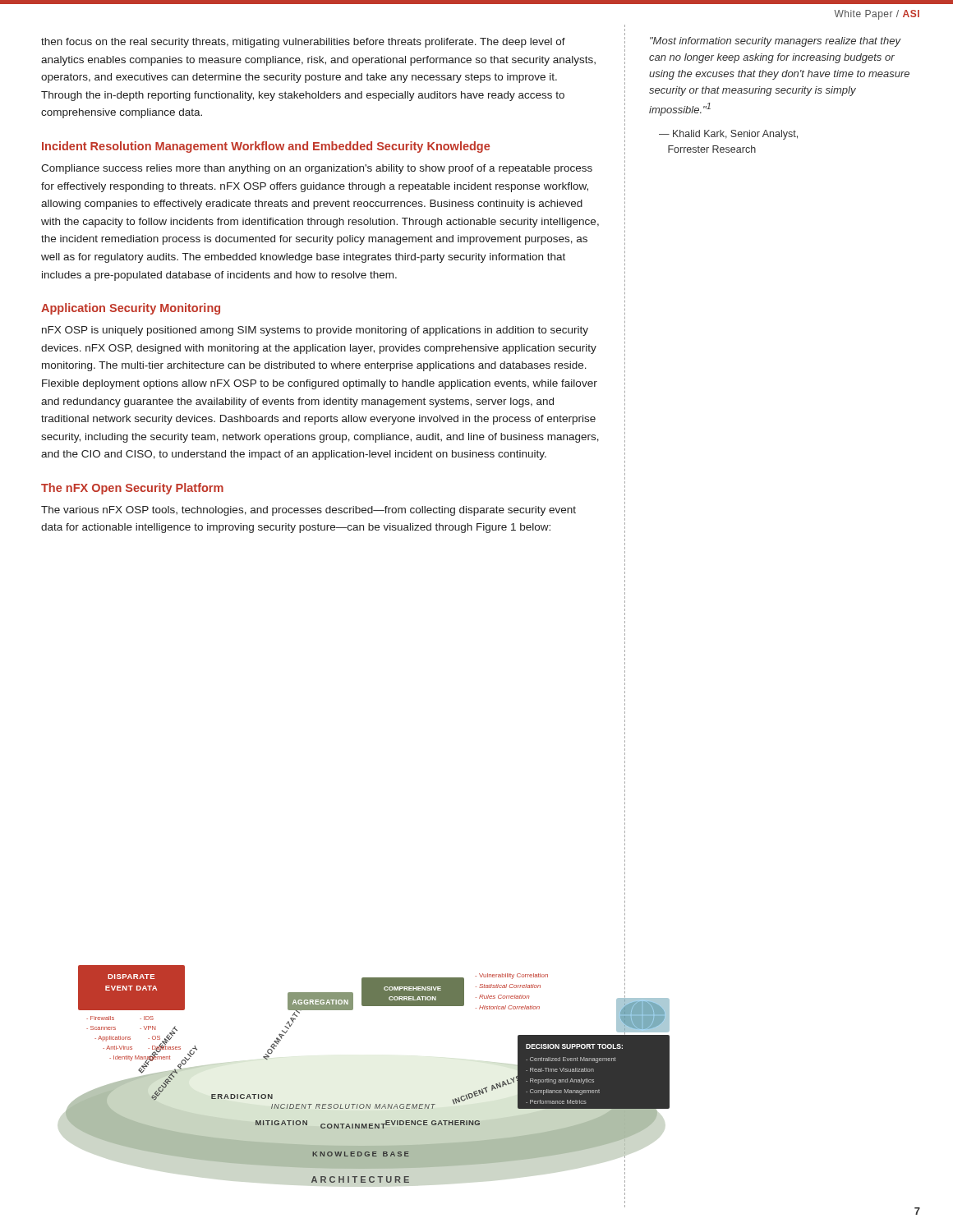Screen dimensions: 1232x953
Task: Navigate to the text block starting "Application Security Monitoring"
Action: click(x=131, y=308)
